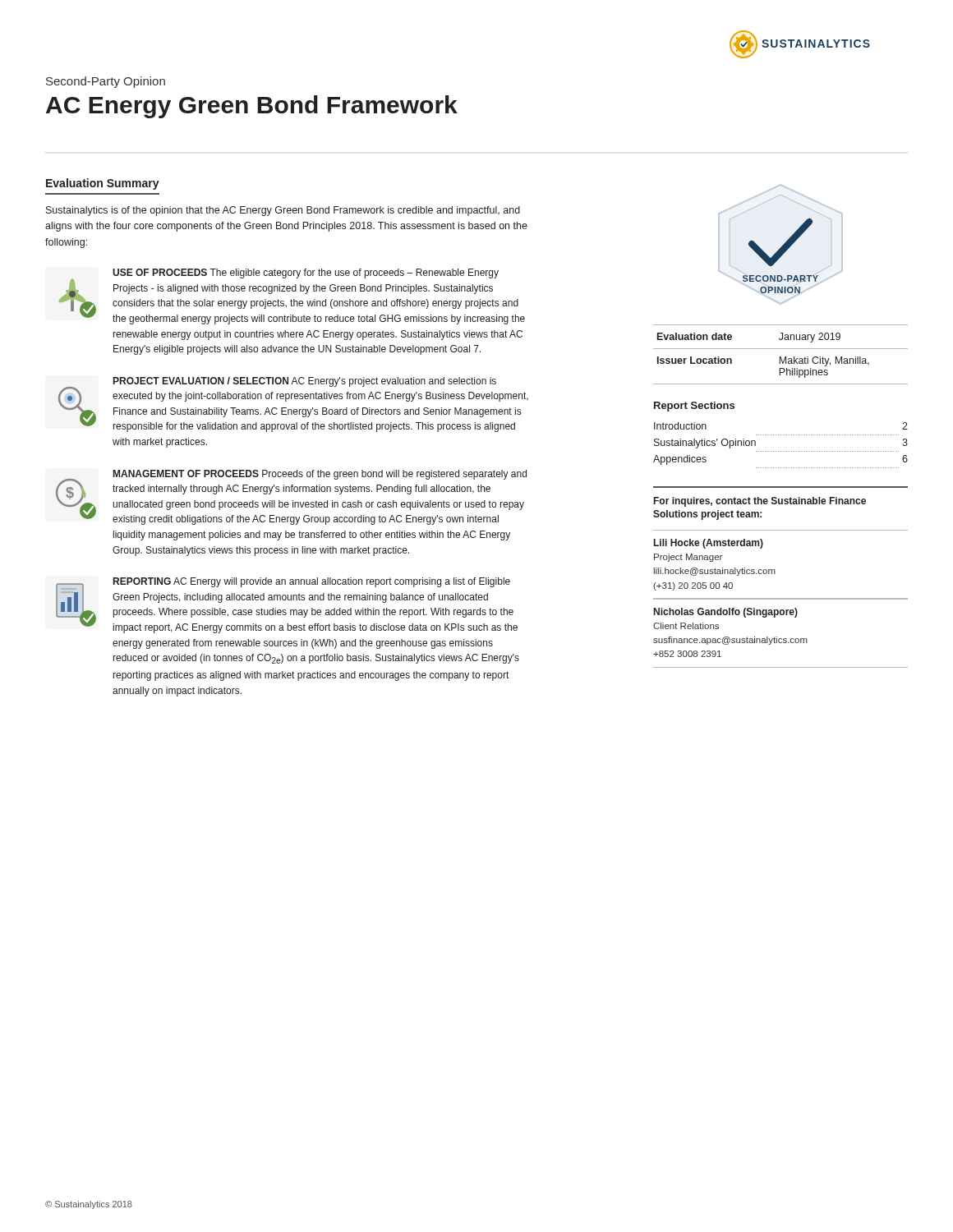The height and width of the screenshot is (1232, 953).
Task: Where is the passage that starts "REPORTING AC Energy will provide an"?
Action: pos(288,636)
